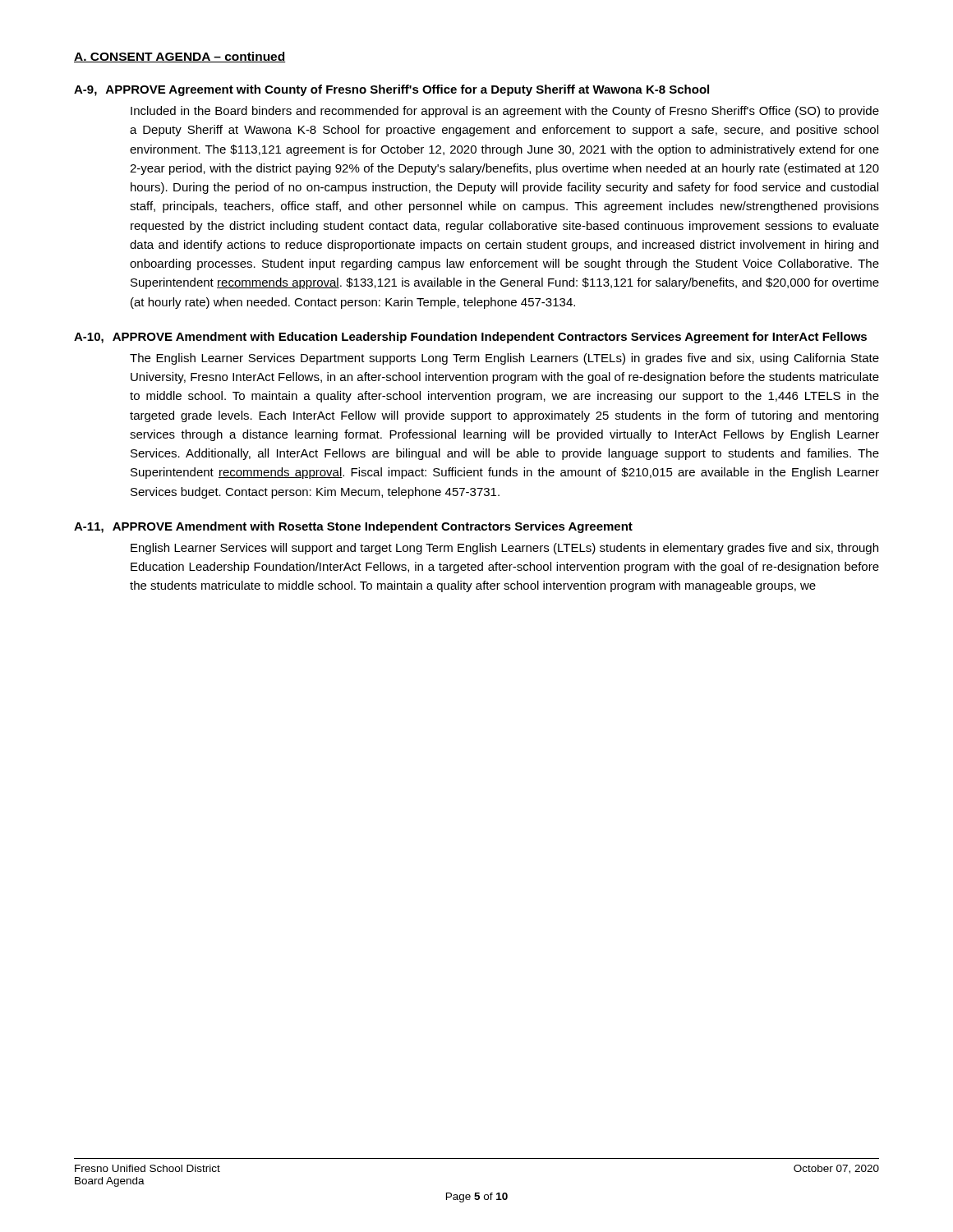Find the region starting "A. CONSENT AGENDA – continued"
This screenshot has width=953, height=1232.
pyautogui.click(x=180, y=56)
